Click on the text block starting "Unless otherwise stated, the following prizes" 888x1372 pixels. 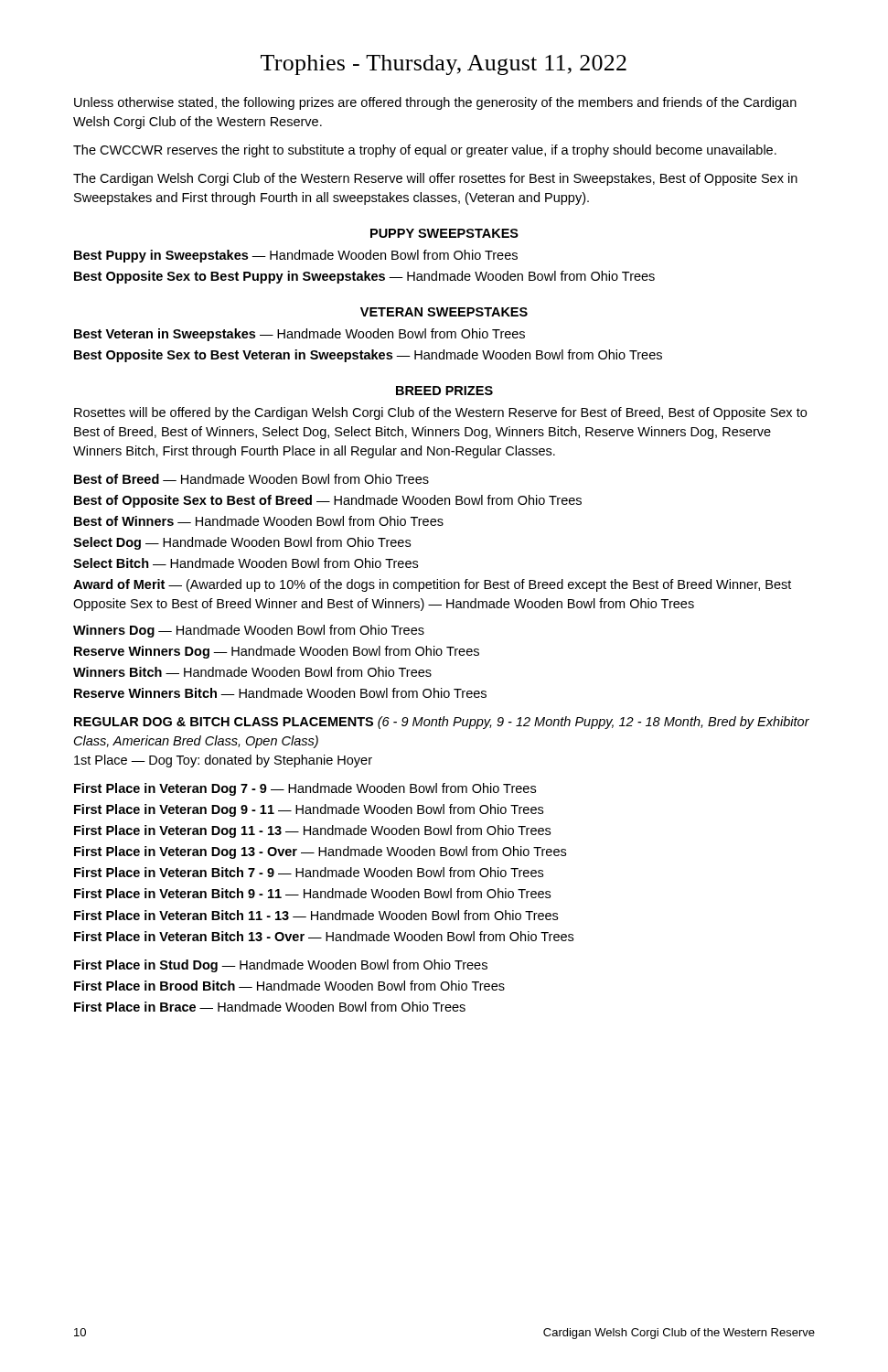(435, 112)
